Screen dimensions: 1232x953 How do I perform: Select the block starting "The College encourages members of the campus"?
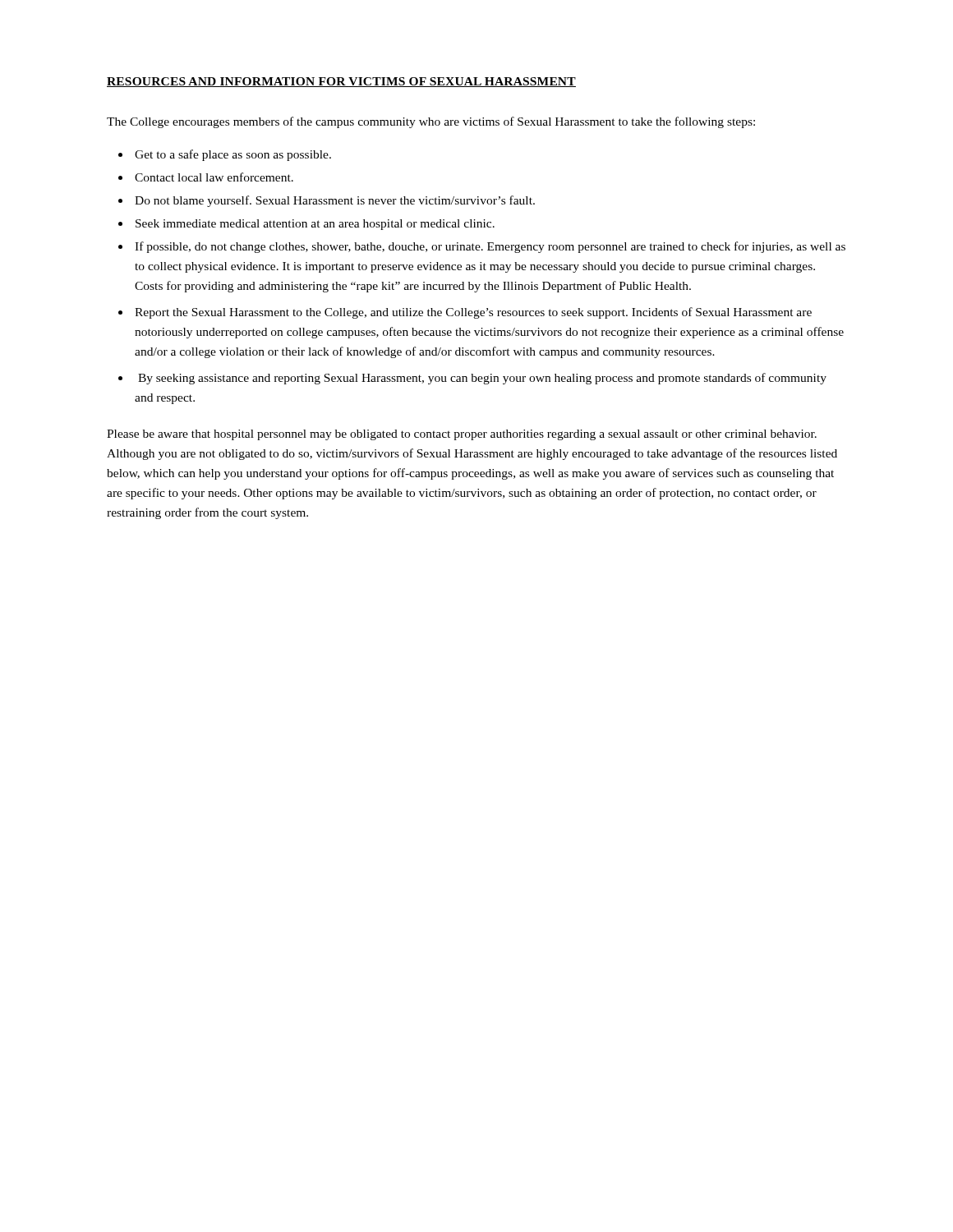(x=431, y=121)
